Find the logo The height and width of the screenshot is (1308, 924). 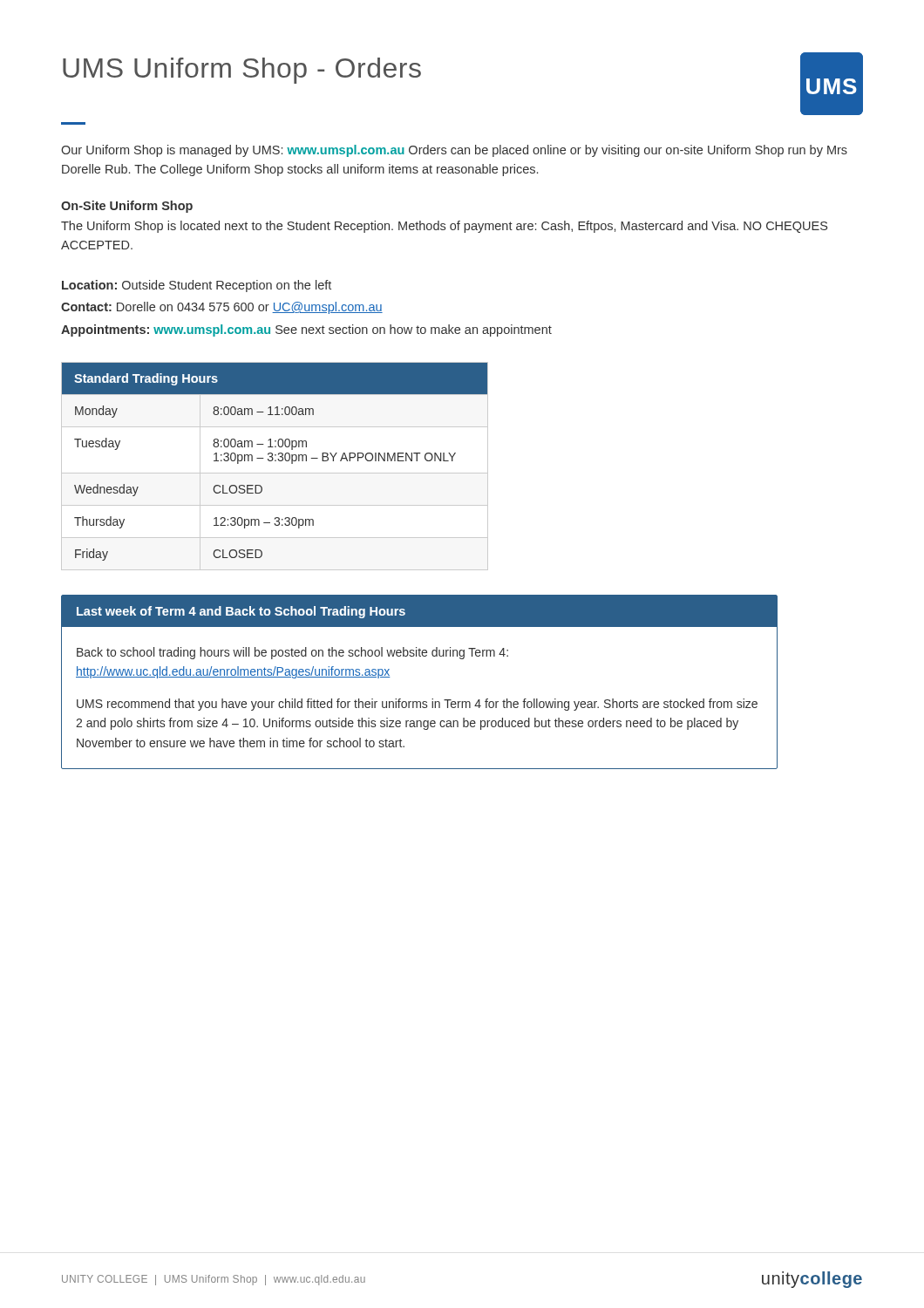coord(832,84)
